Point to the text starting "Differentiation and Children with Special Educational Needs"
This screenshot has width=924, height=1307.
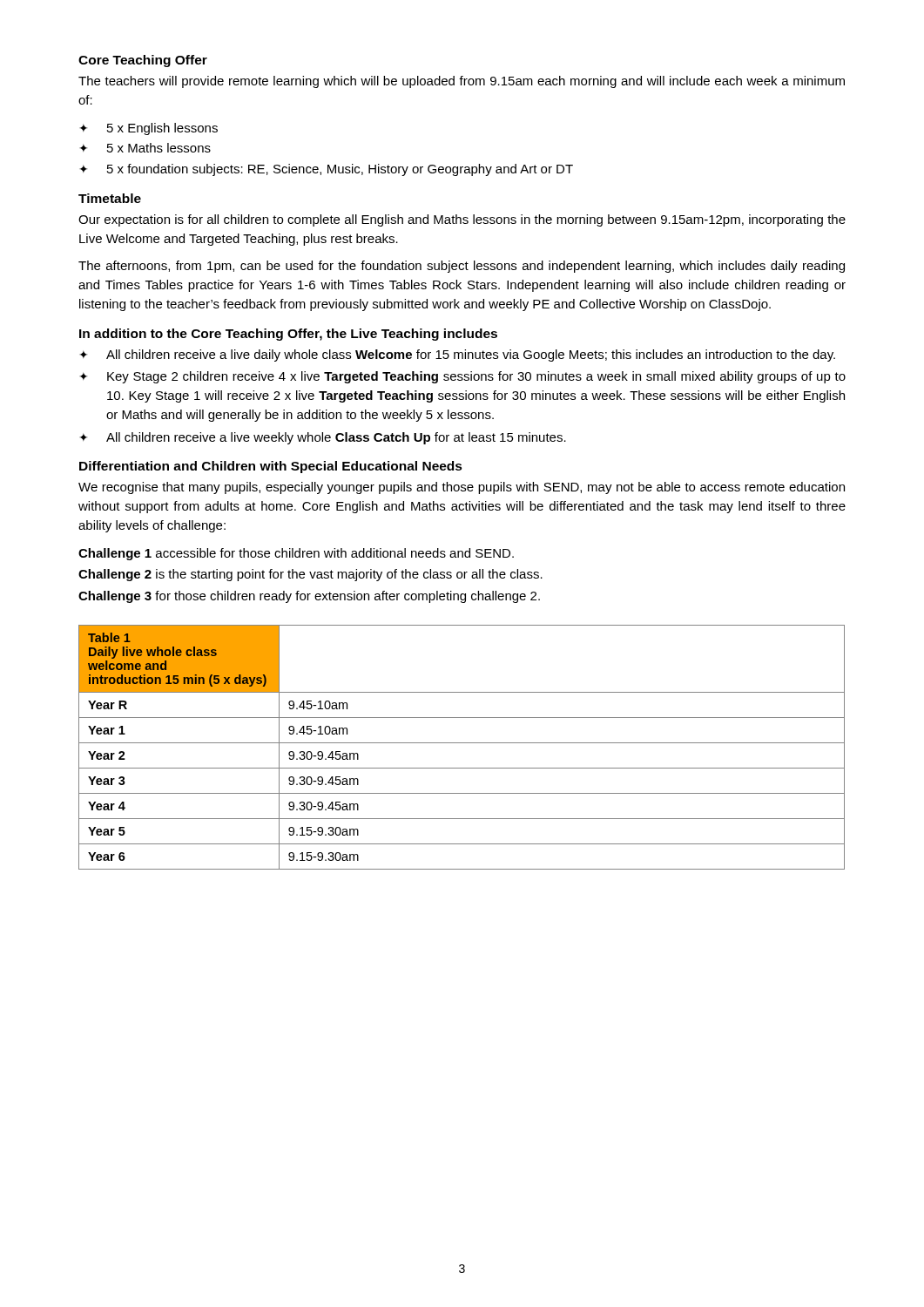tap(270, 466)
